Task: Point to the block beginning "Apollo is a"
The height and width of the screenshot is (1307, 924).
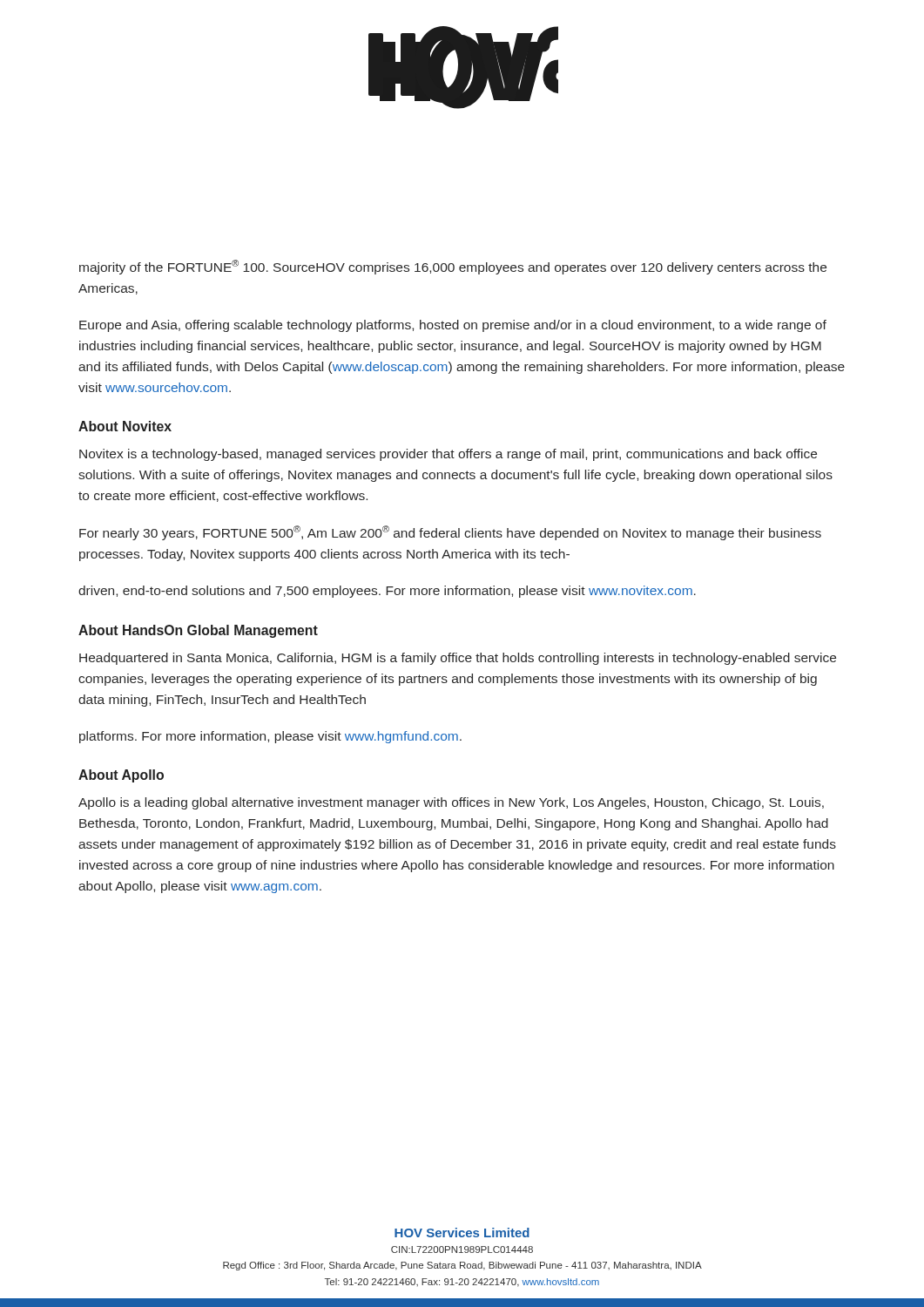Action: pos(457,844)
